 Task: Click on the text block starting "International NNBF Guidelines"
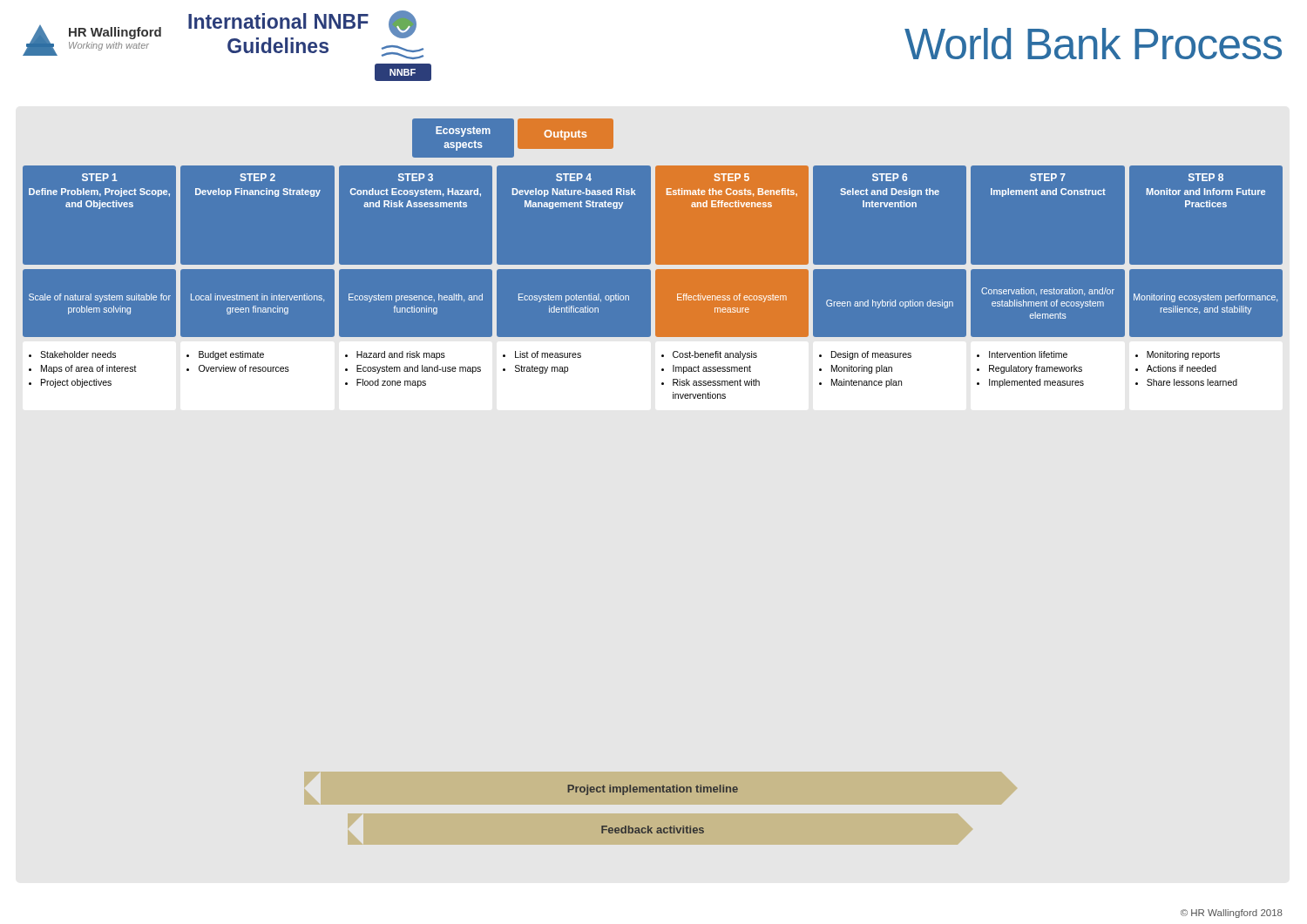point(278,34)
